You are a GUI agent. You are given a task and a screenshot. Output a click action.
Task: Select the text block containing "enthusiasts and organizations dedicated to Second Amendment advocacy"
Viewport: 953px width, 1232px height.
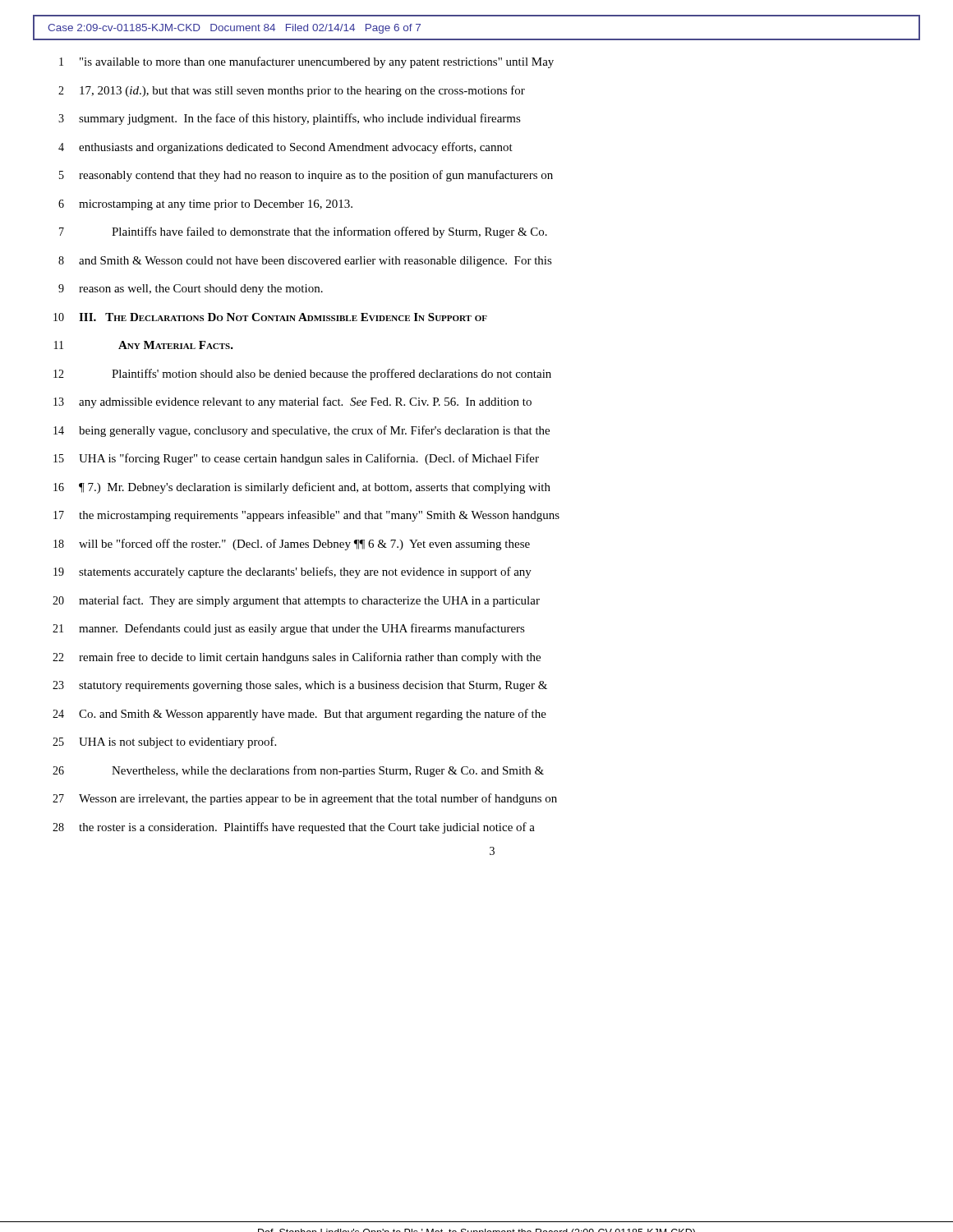pyautogui.click(x=296, y=147)
